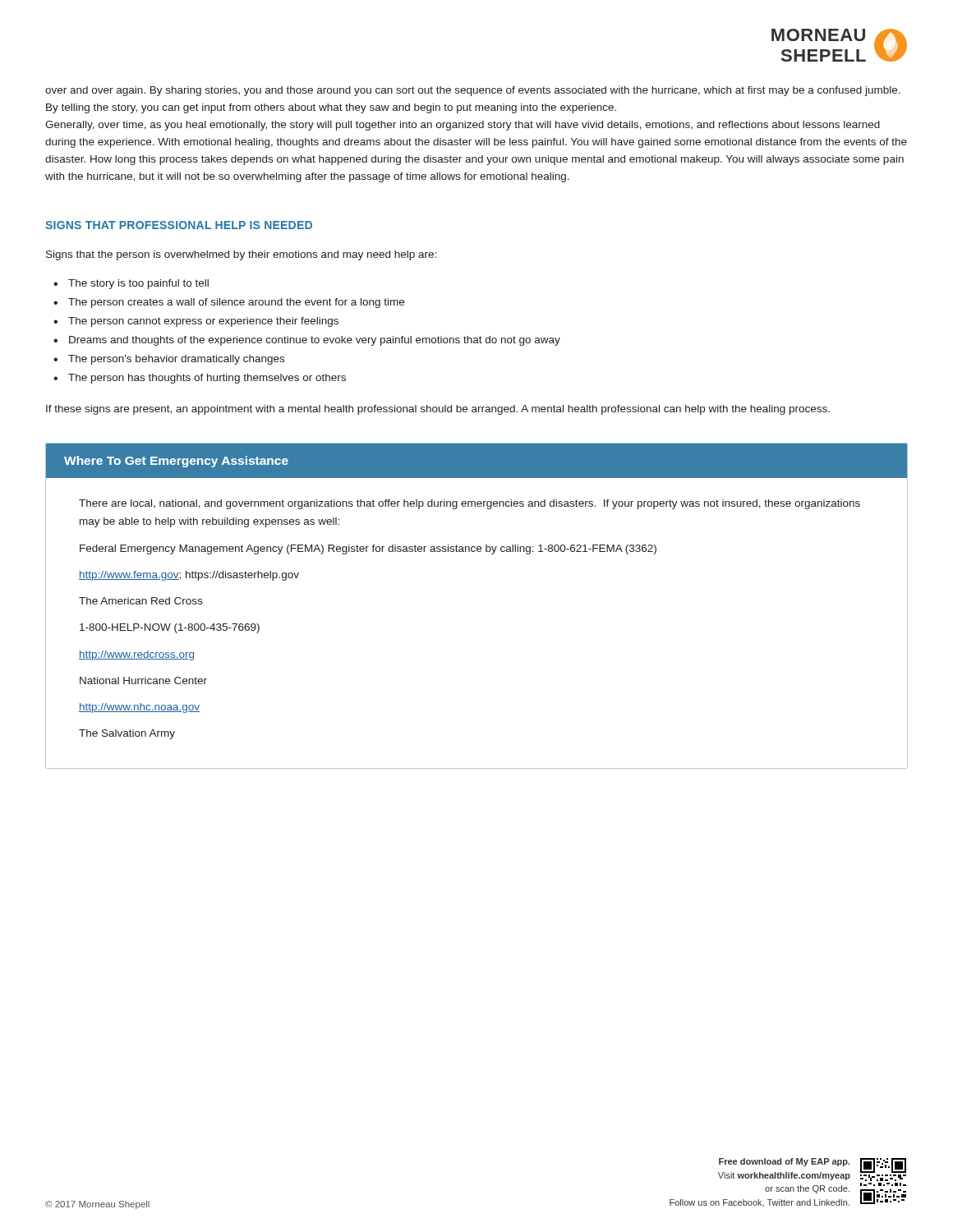This screenshot has width=953, height=1232.
Task: Click on the passage starting "The American Red Cross"
Action: coord(141,601)
